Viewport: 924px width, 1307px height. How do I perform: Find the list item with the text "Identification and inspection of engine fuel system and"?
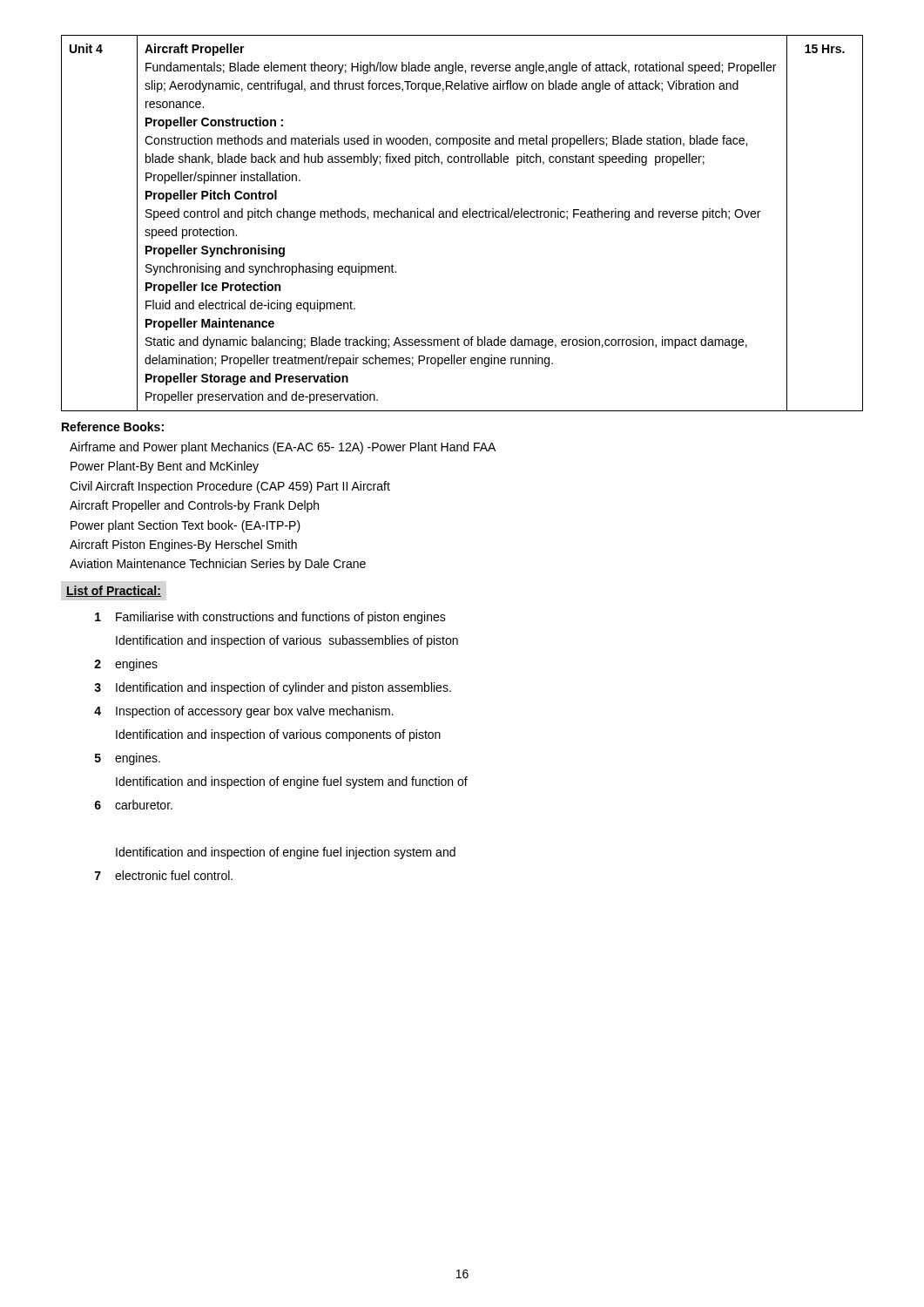(x=291, y=781)
